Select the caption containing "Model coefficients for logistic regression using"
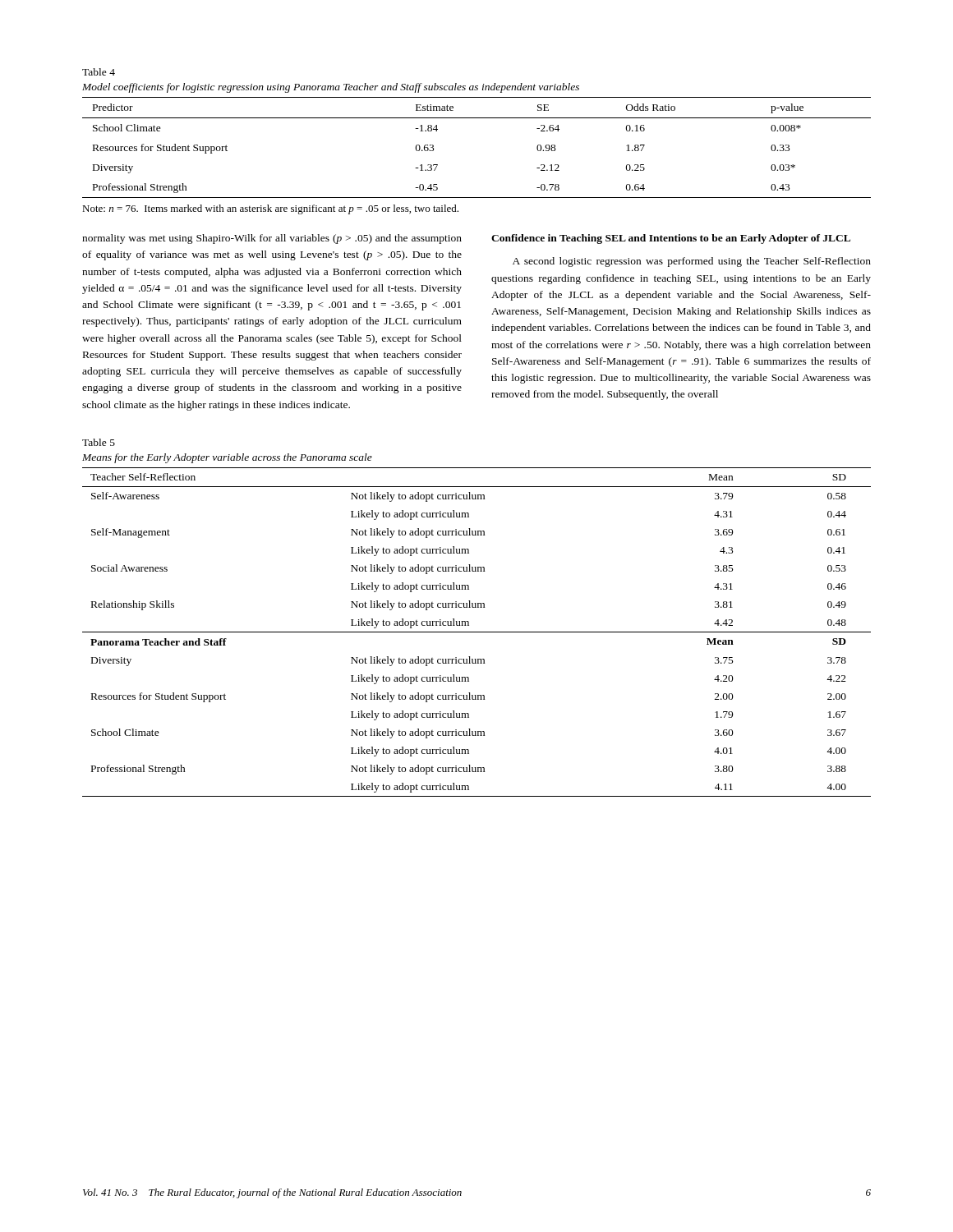This screenshot has width=953, height=1232. pos(331,87)
